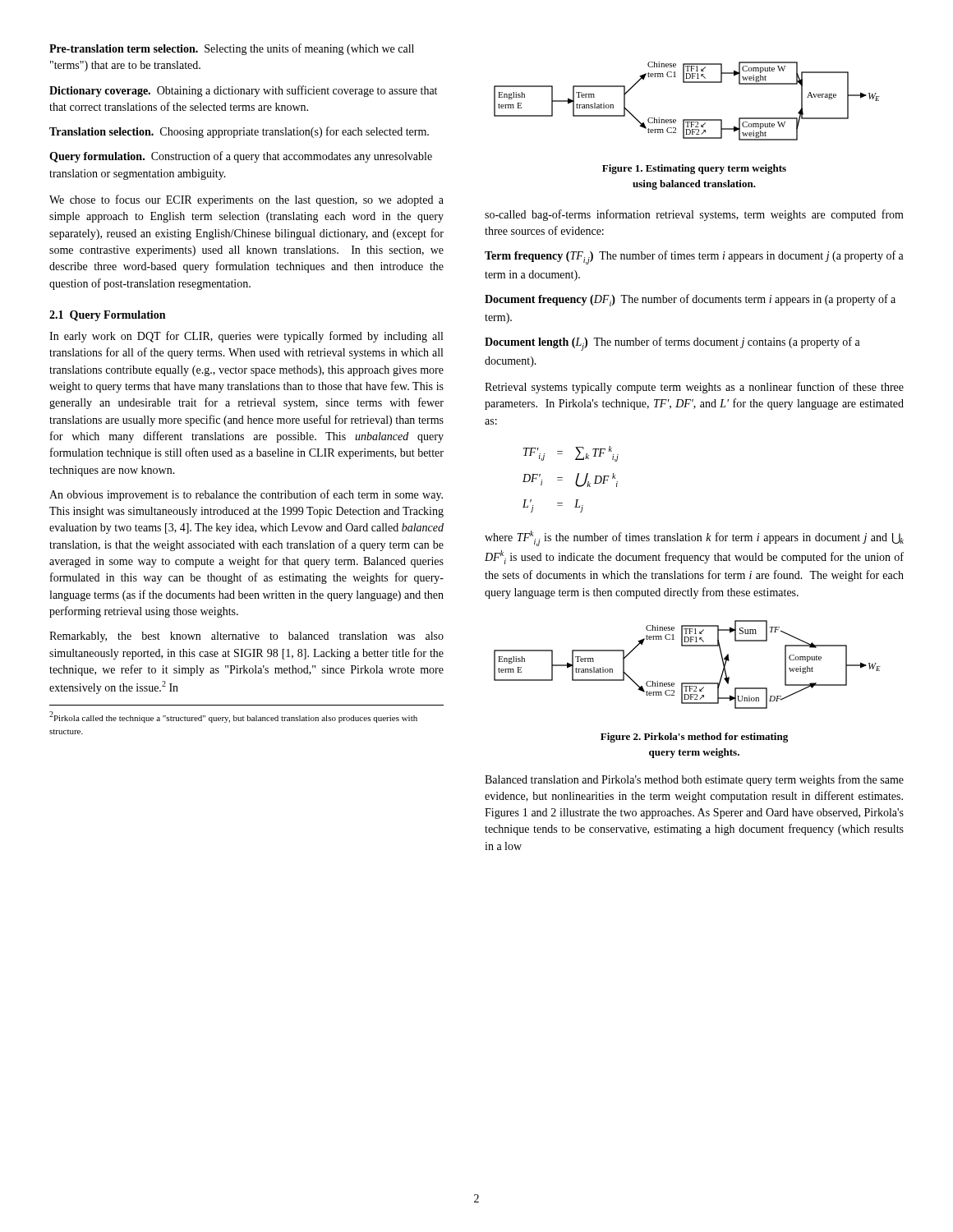Click on the list item that says "Term frequency (TFi,j) The number of"
953x1232 pixels.
694,266
